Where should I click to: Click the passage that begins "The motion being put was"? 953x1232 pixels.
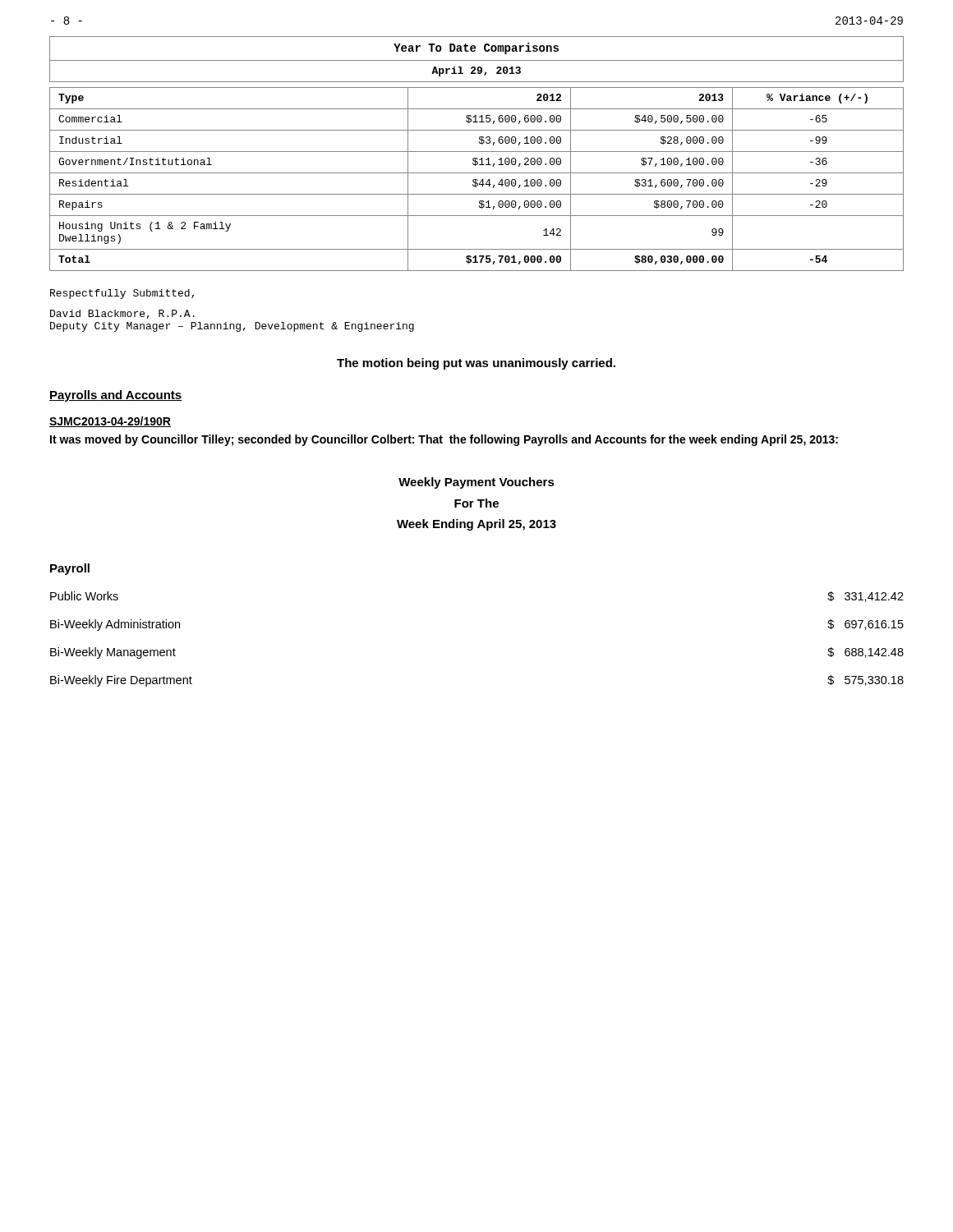click(476, 363)
